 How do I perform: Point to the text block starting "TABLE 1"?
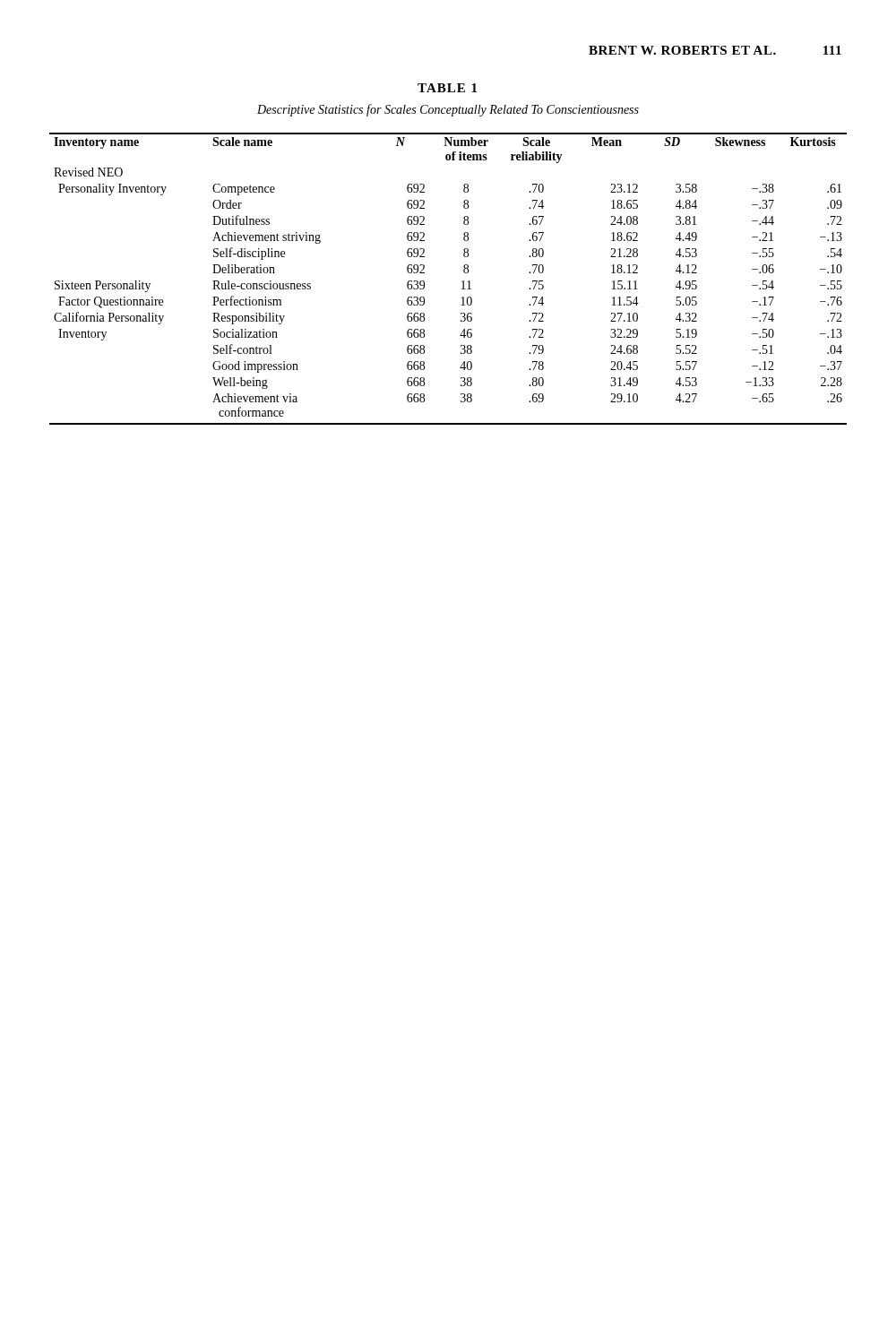coord(448,88)
